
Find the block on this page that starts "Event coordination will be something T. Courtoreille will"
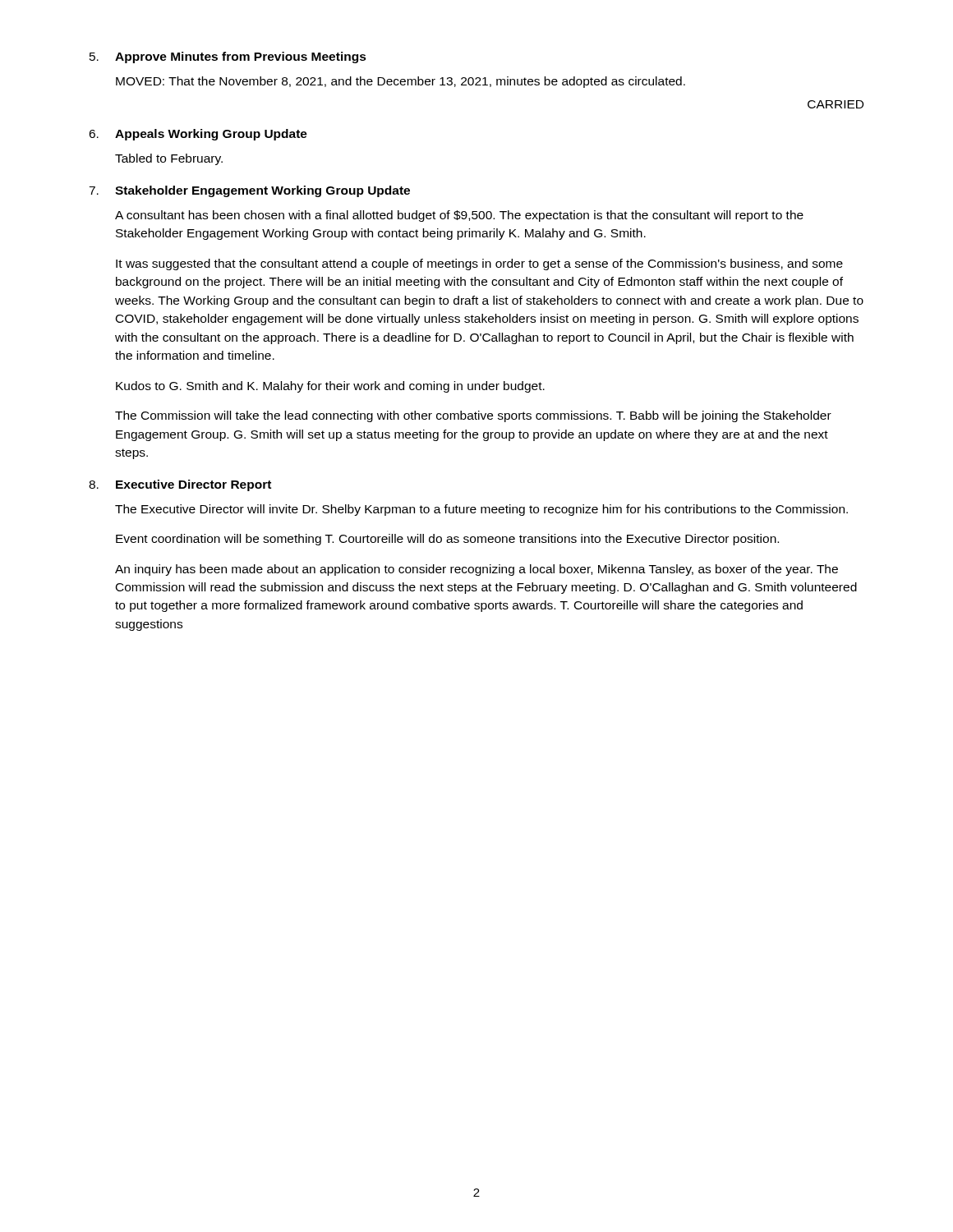(x=448, y=538)
